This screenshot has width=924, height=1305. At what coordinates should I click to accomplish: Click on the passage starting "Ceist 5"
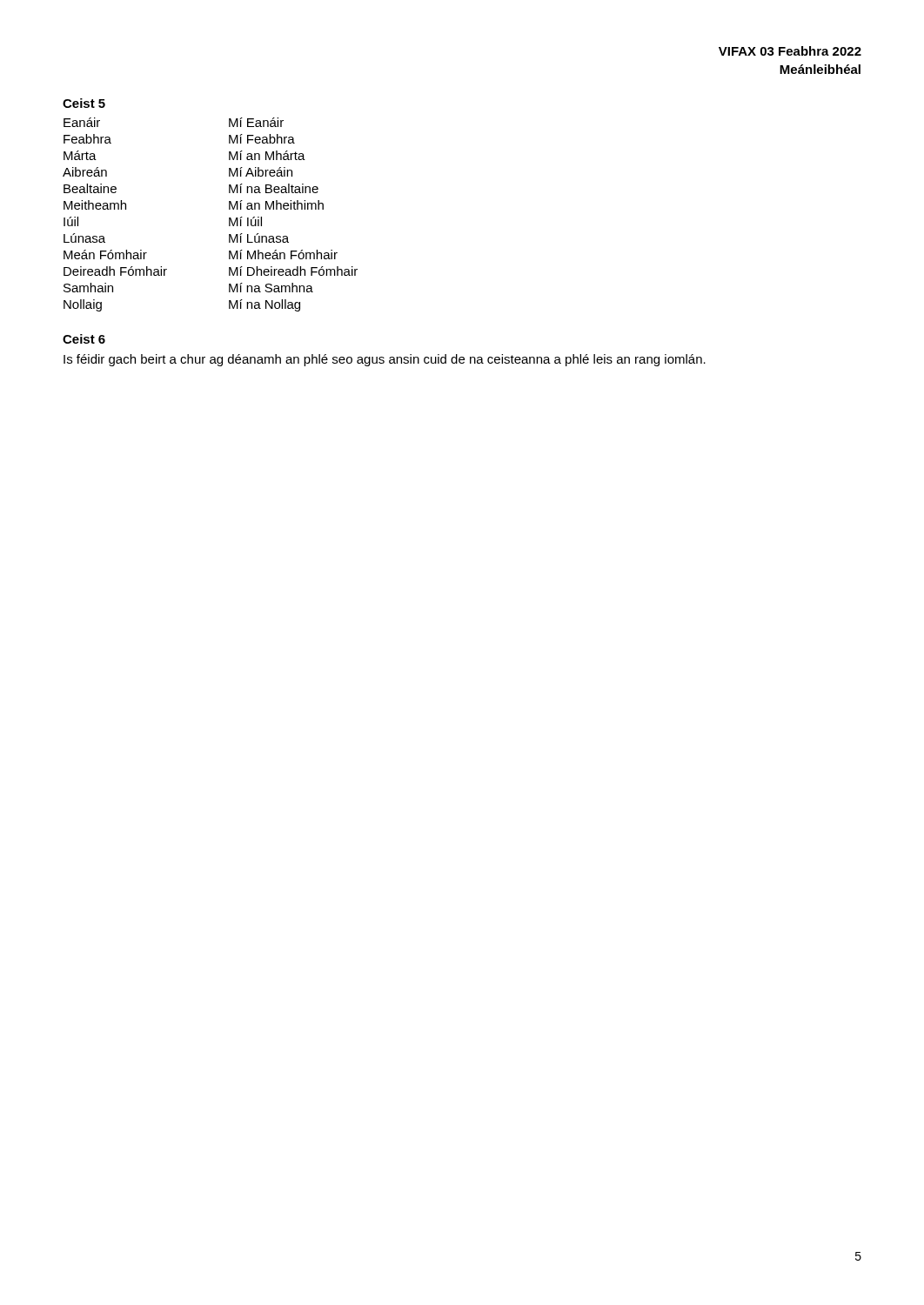(84, 103)
